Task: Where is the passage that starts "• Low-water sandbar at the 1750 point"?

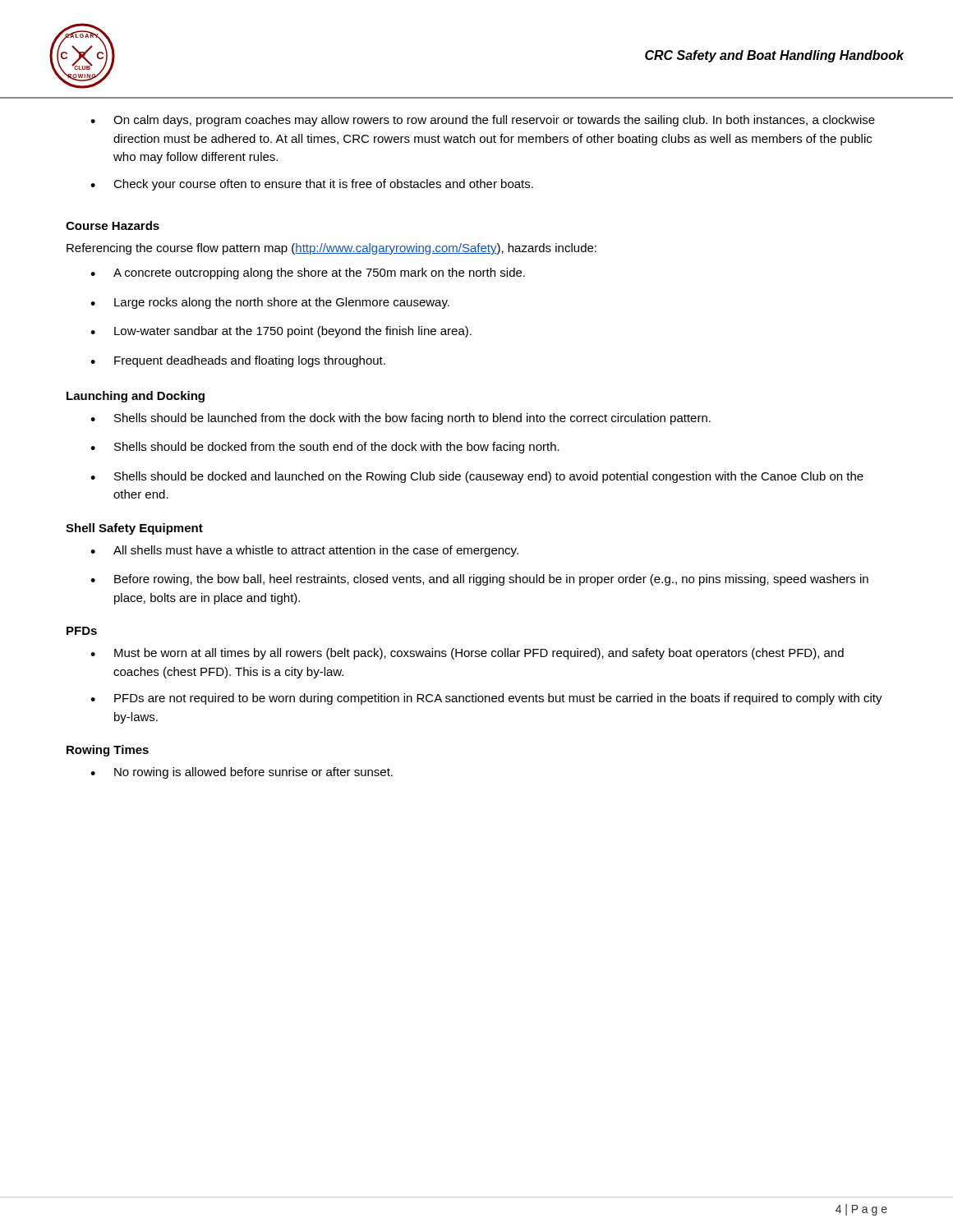Action: [x=281, y=332]
